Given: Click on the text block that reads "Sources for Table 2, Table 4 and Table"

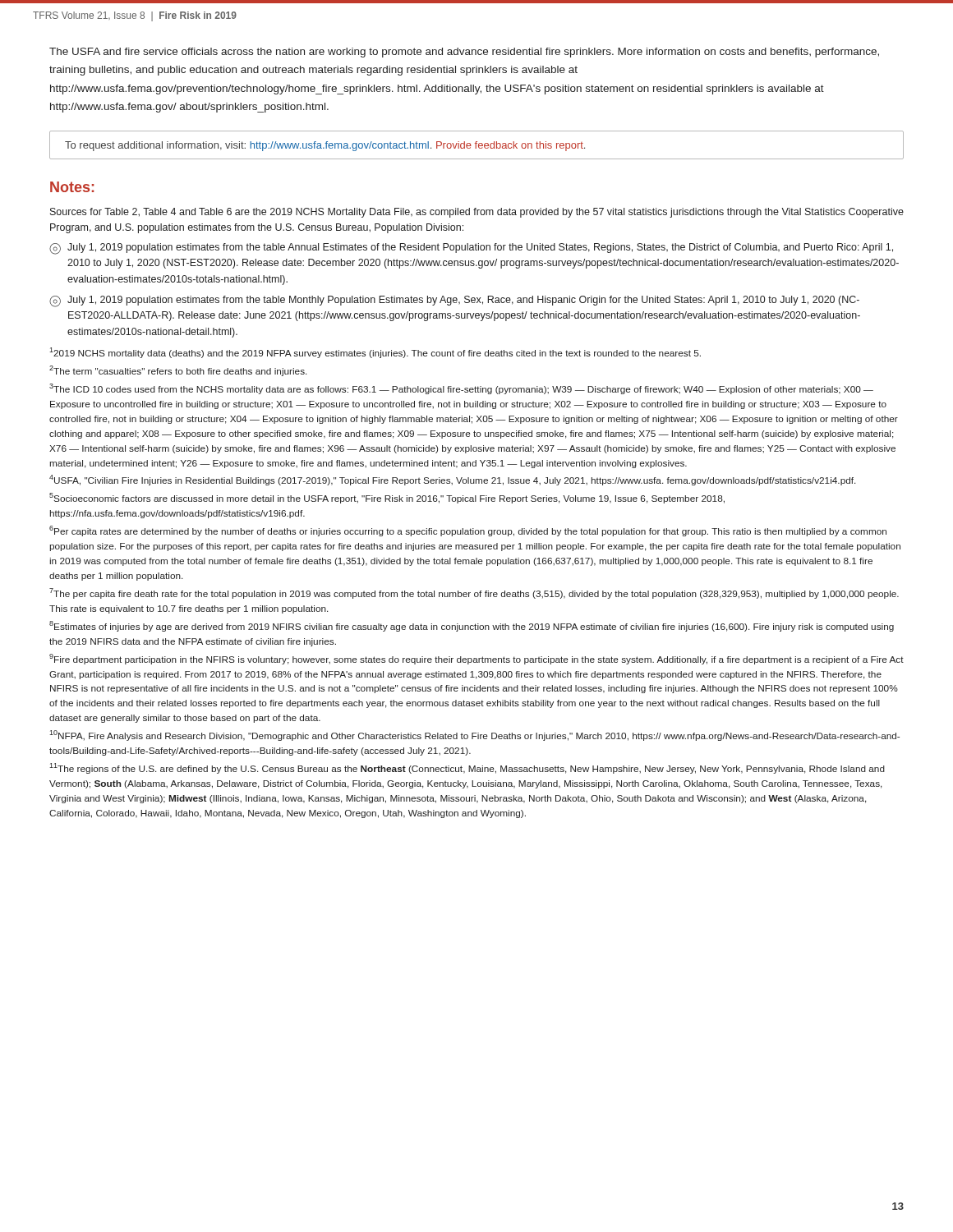Looking at the screenshot, I should [476, 220].
